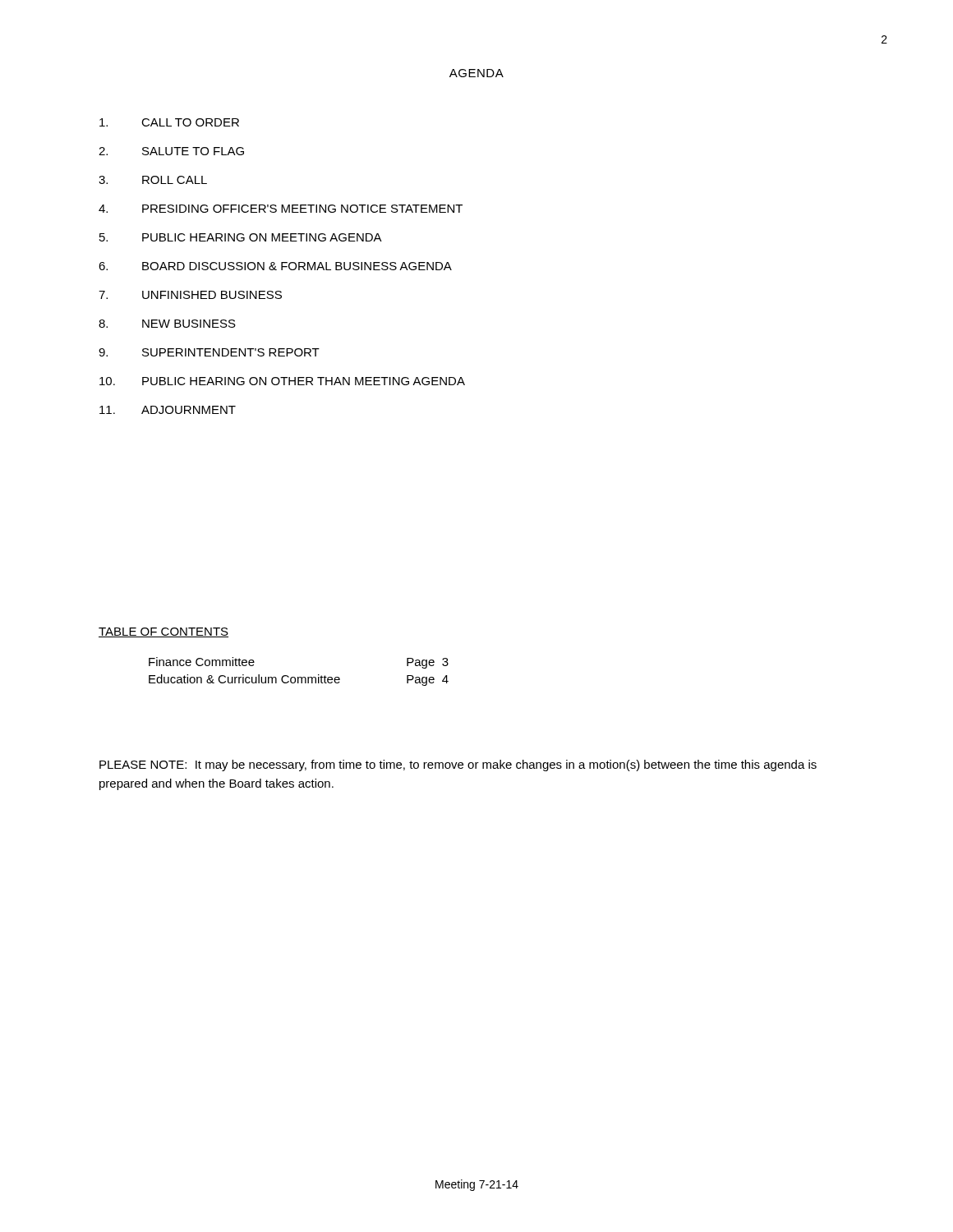This screenshot has height=1232, width=953.
Task: Click where it says "2. SALUTE TO FLAG"
Action: coord(172,151)
